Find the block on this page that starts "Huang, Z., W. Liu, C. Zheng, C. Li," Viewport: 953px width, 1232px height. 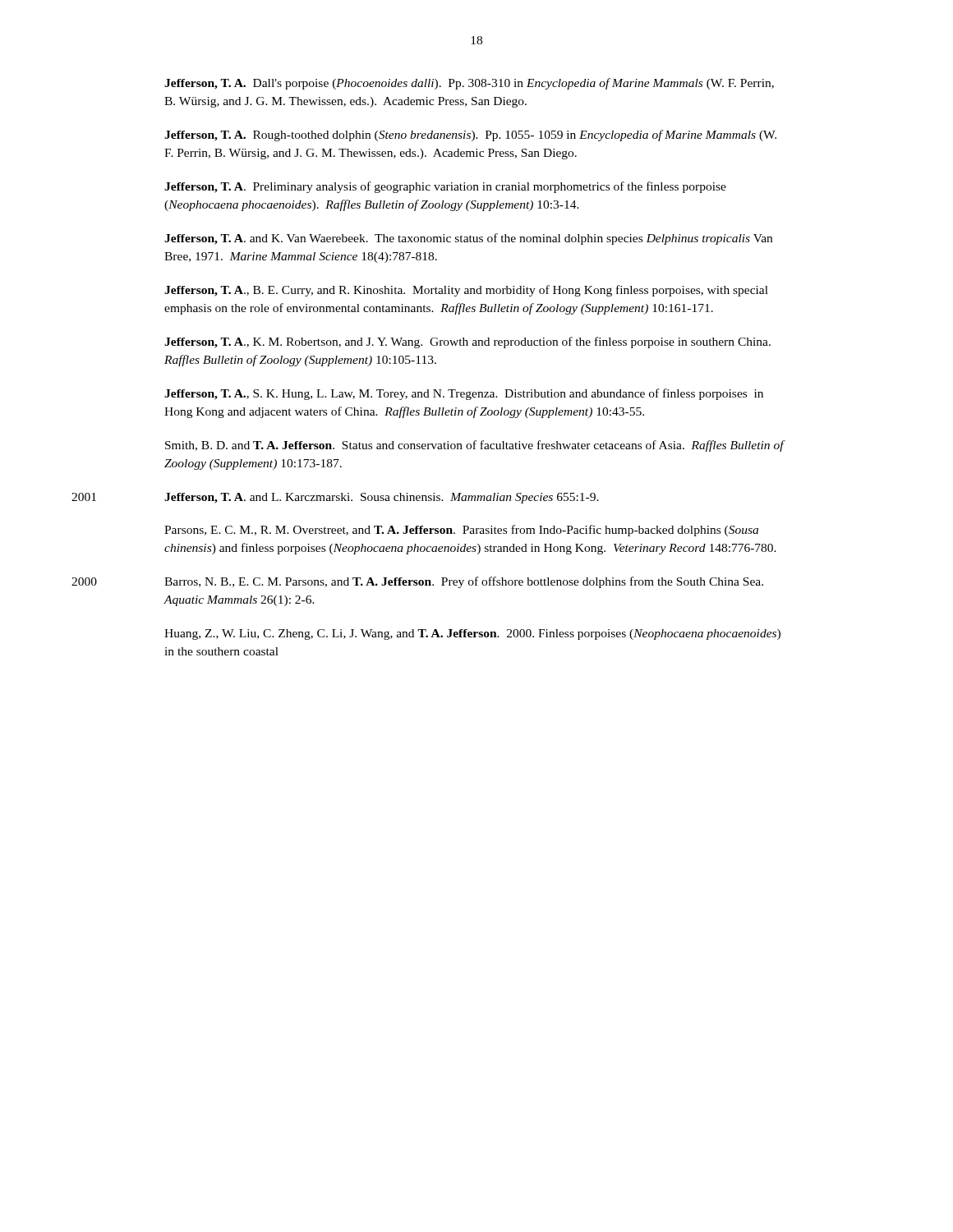click(476, 643)
